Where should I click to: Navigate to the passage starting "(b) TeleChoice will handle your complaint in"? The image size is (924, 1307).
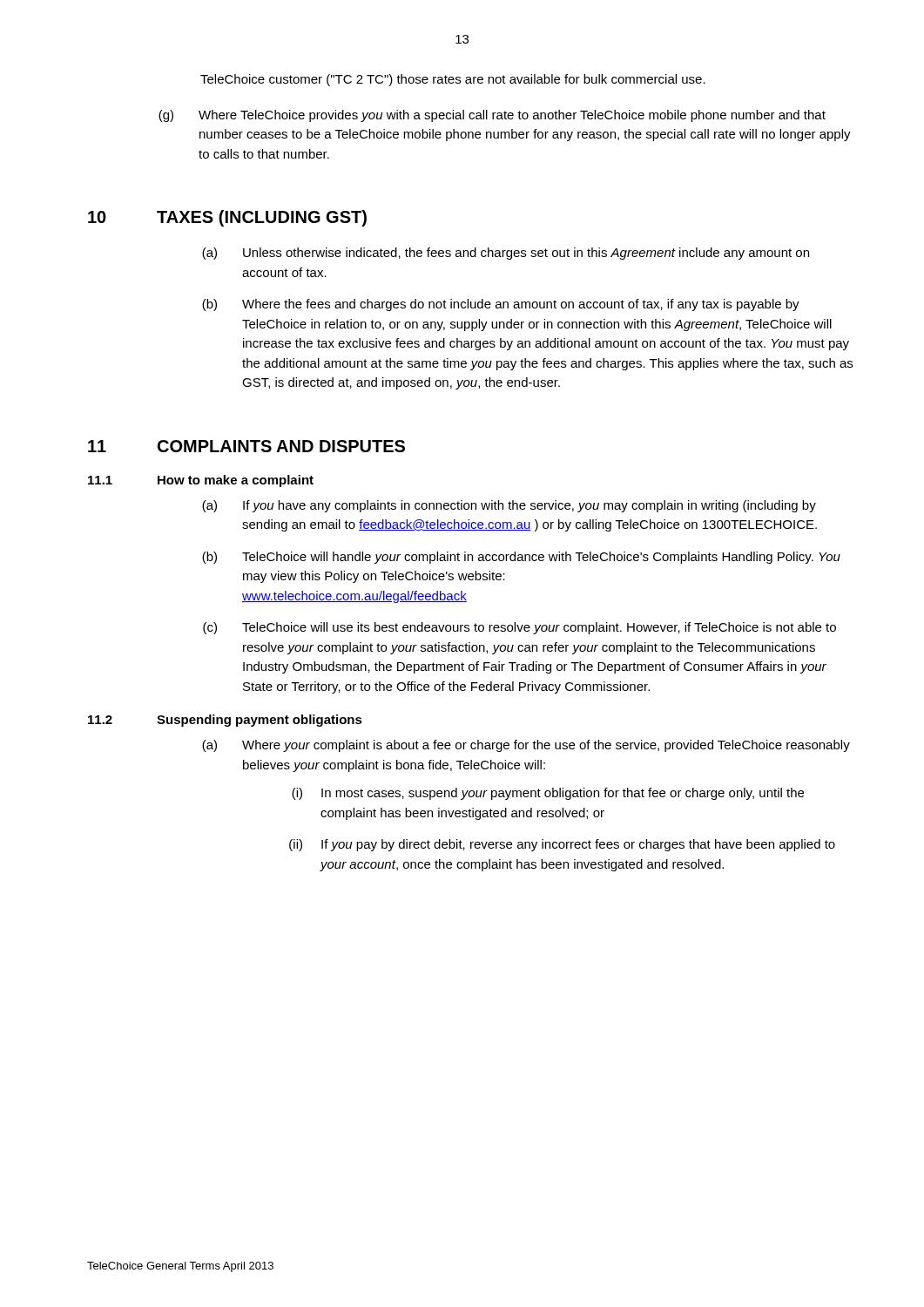click(x=492, y=576)
